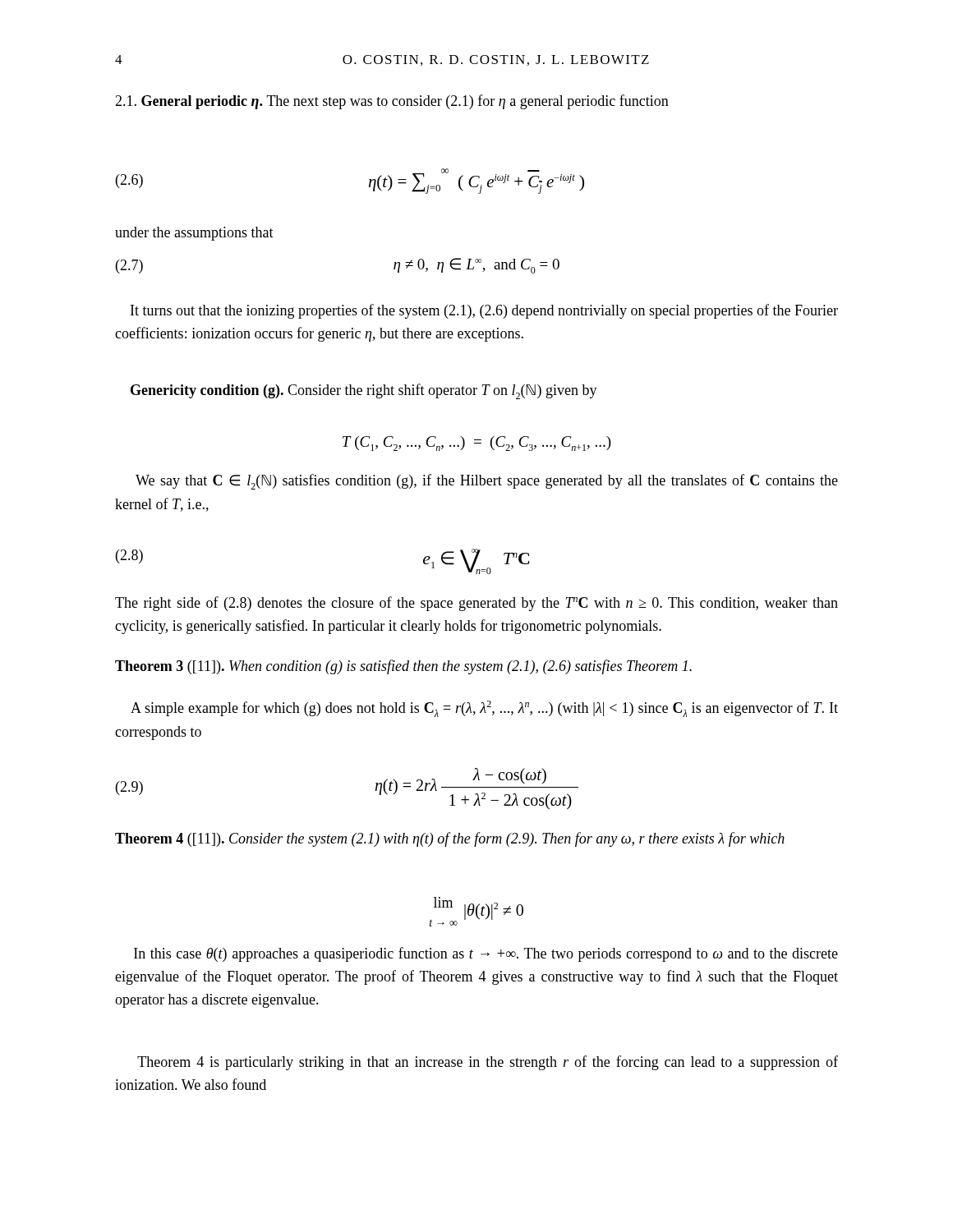Click on the section header that says "2.1. General periodic η. The next step was"
953x1232 pixels.
pyautogui.click(x=392, y=101)
